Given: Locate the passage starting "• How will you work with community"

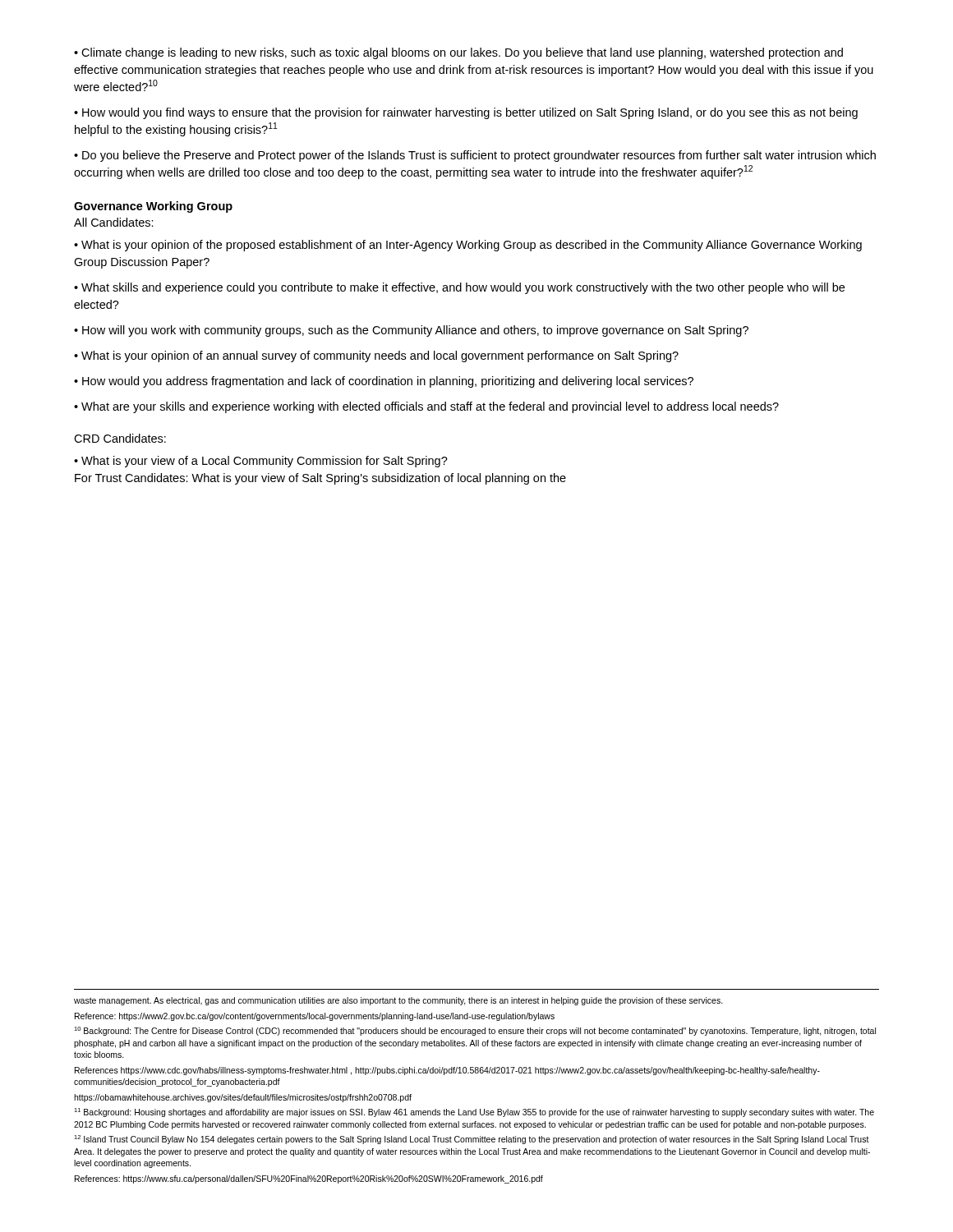Looking at the screenshot, I should point(411,330).
